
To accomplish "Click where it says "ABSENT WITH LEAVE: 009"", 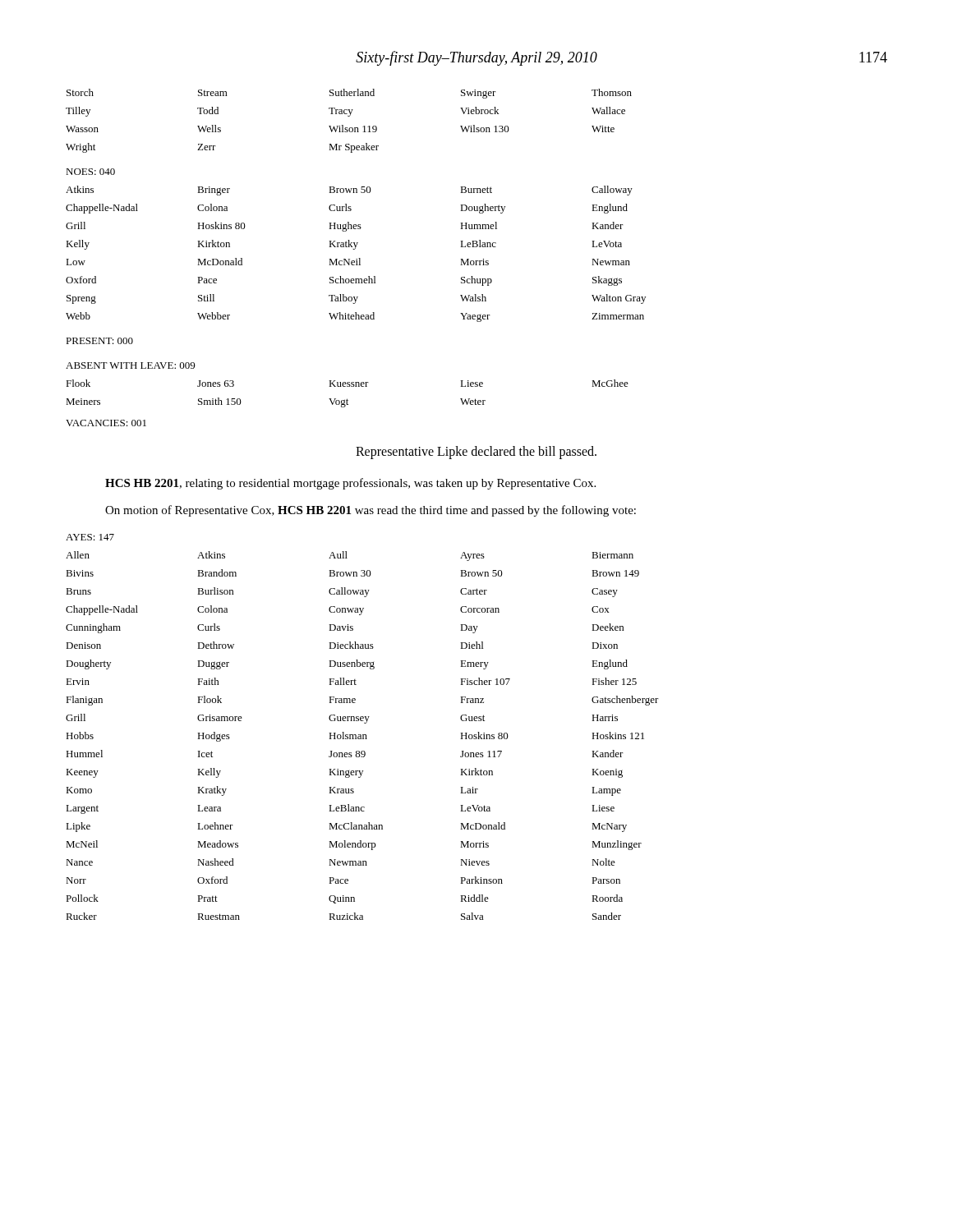I will click(x=131, y=365).
